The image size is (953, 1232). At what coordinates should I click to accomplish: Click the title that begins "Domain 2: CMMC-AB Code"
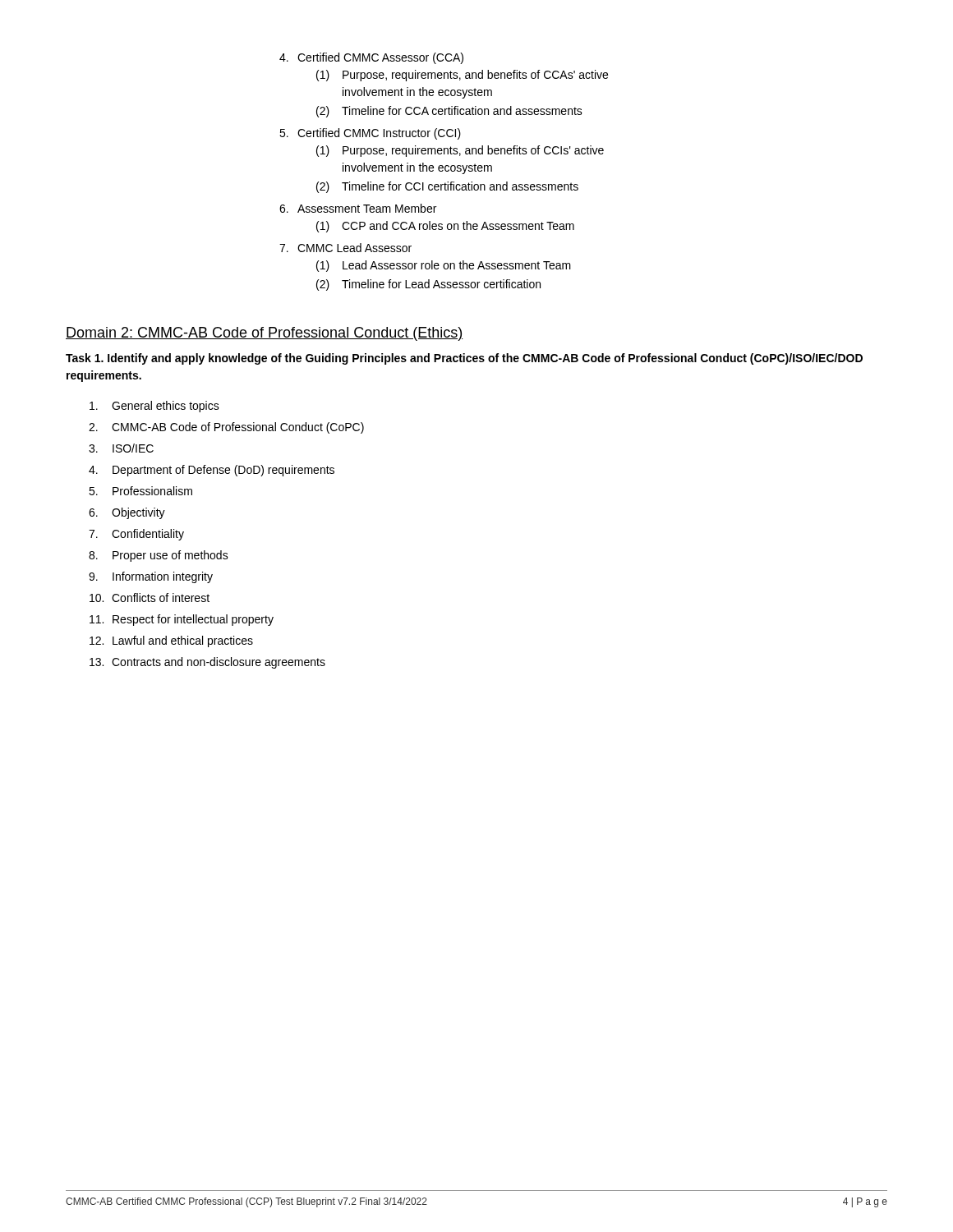[264, 334]
